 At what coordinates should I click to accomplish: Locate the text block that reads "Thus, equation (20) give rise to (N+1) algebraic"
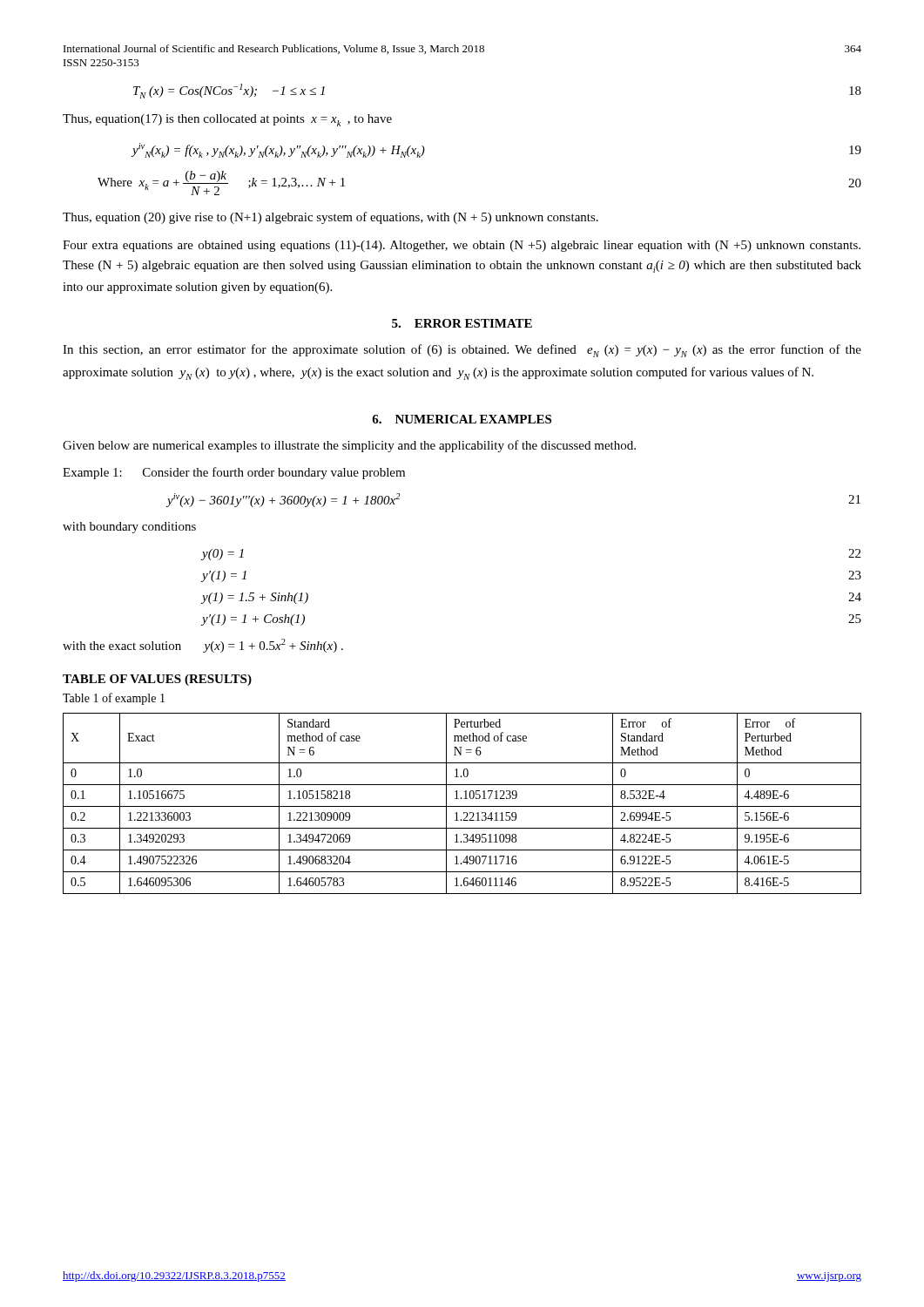pyautogui.click(x=331, y=217)
